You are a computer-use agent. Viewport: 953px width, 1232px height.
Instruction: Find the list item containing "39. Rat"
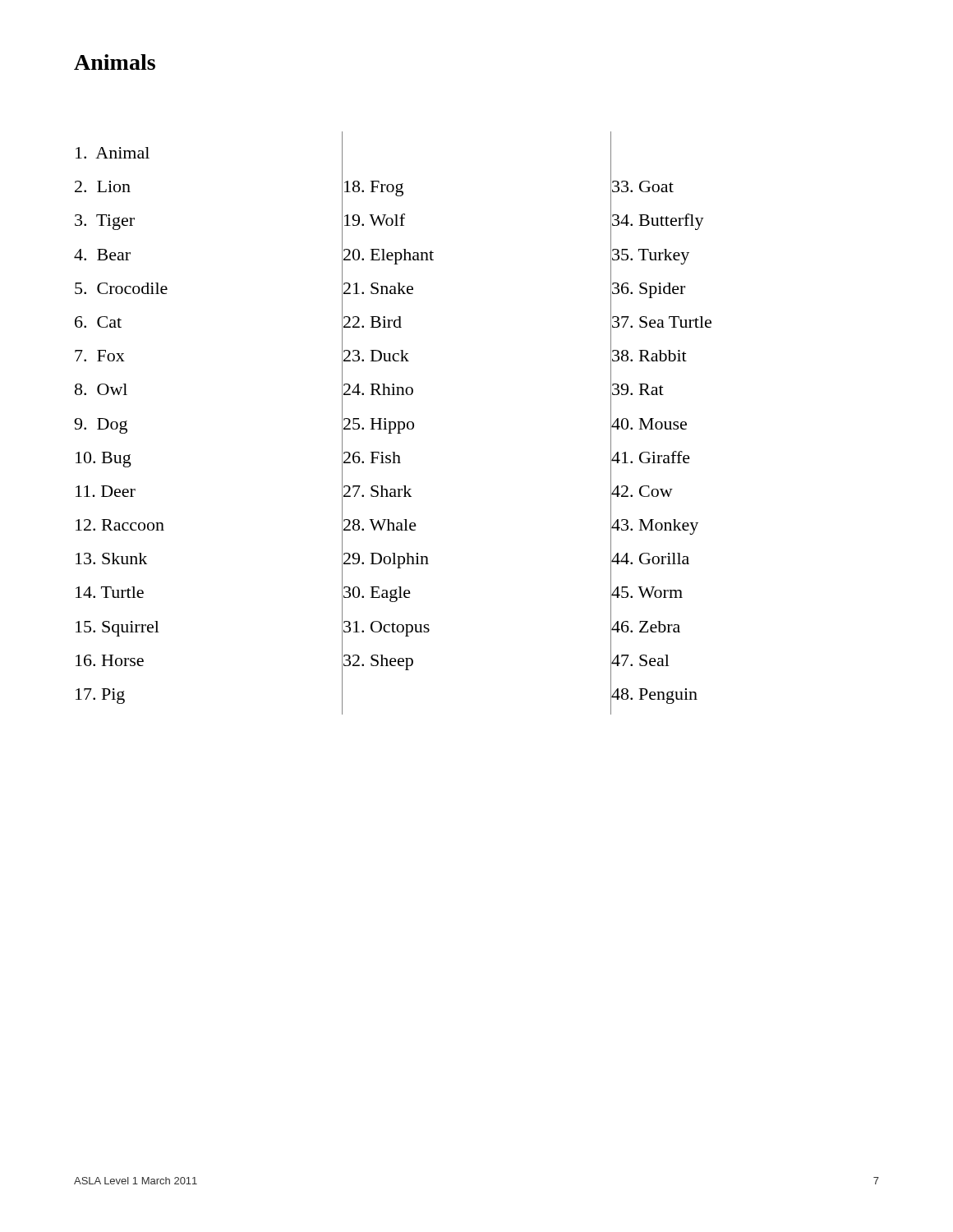tap(637, 389)
